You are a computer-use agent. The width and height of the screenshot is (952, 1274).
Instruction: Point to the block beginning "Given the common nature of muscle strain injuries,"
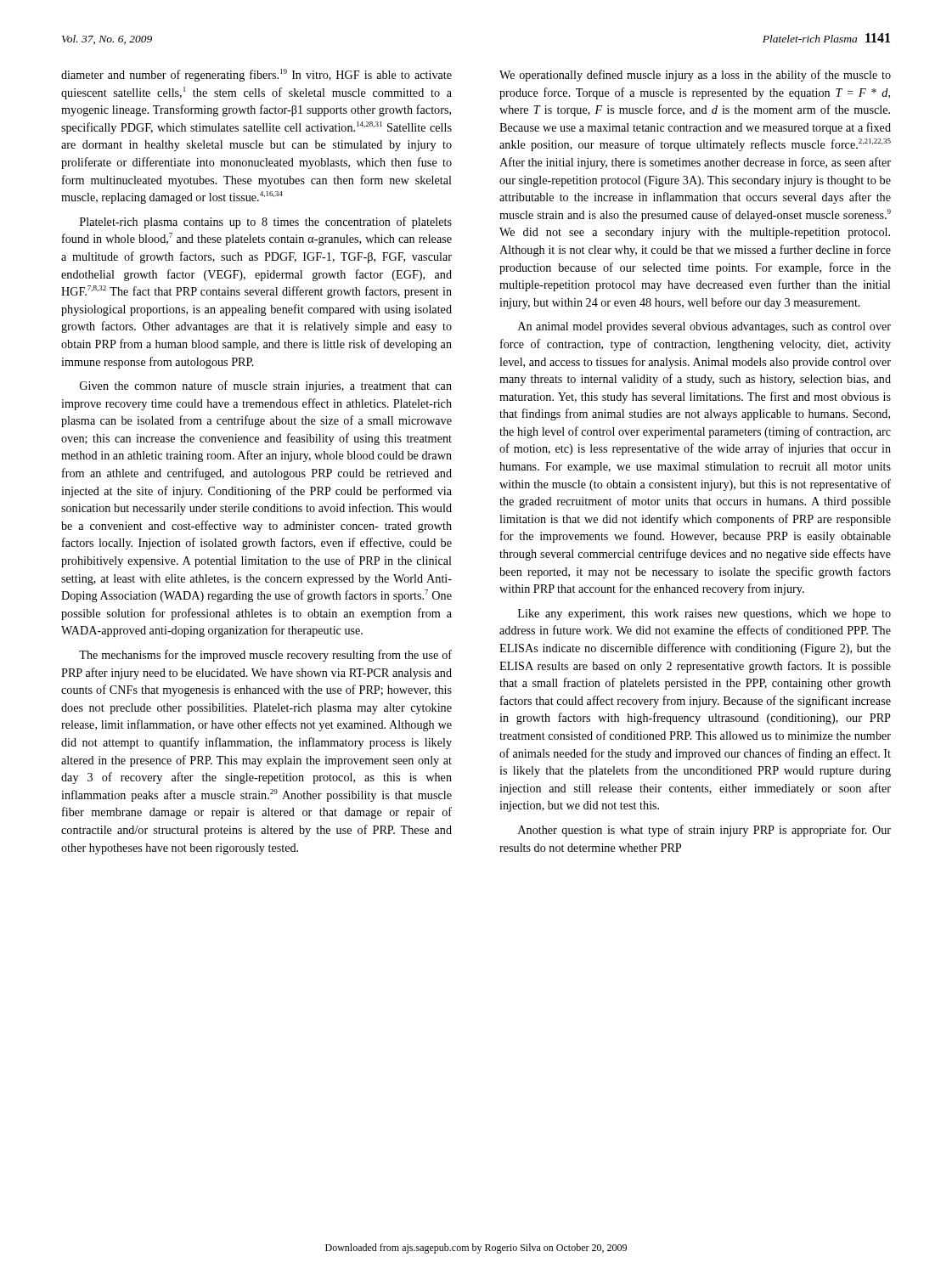coord(256,508)
